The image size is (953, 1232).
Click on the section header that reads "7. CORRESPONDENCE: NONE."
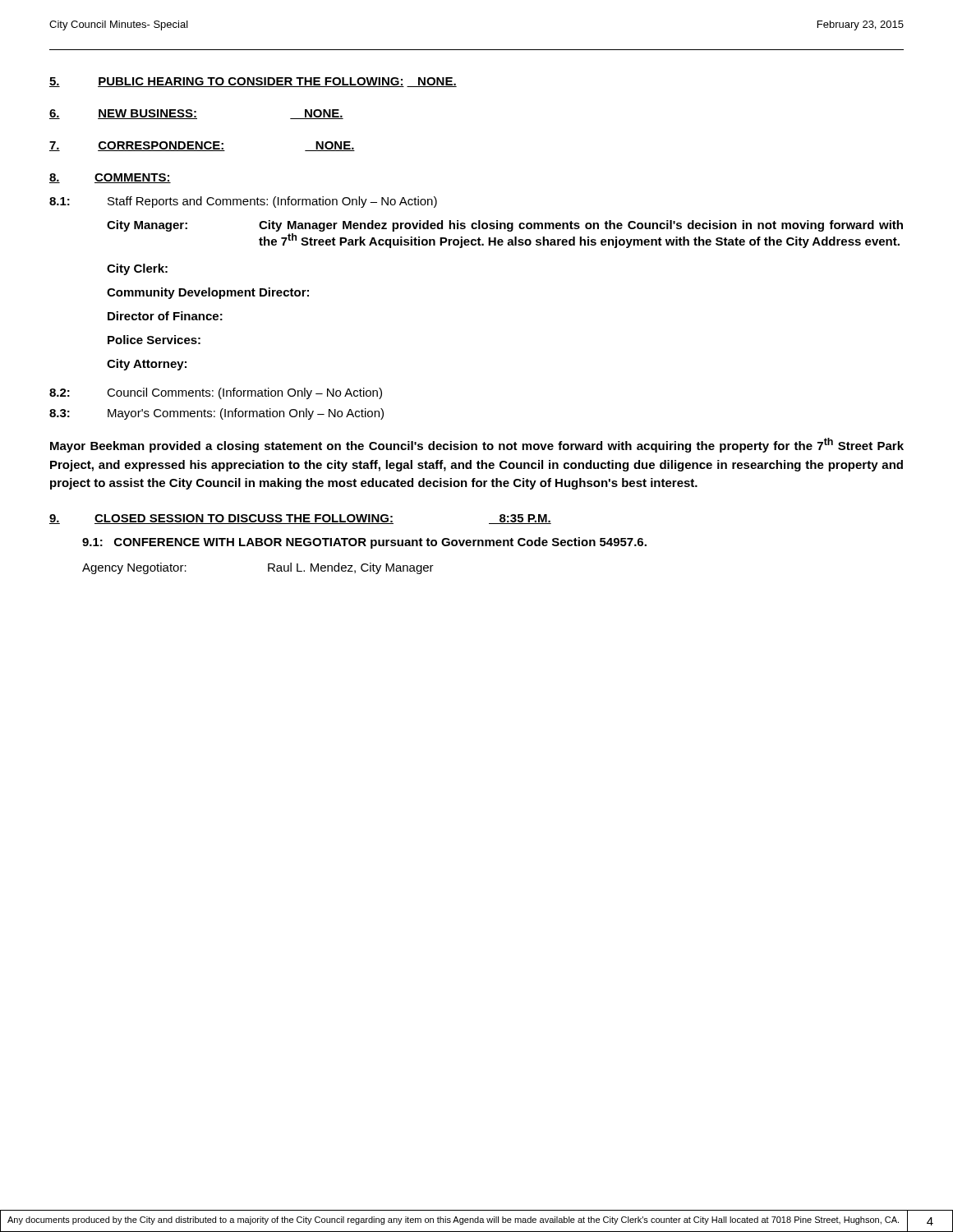202,145
